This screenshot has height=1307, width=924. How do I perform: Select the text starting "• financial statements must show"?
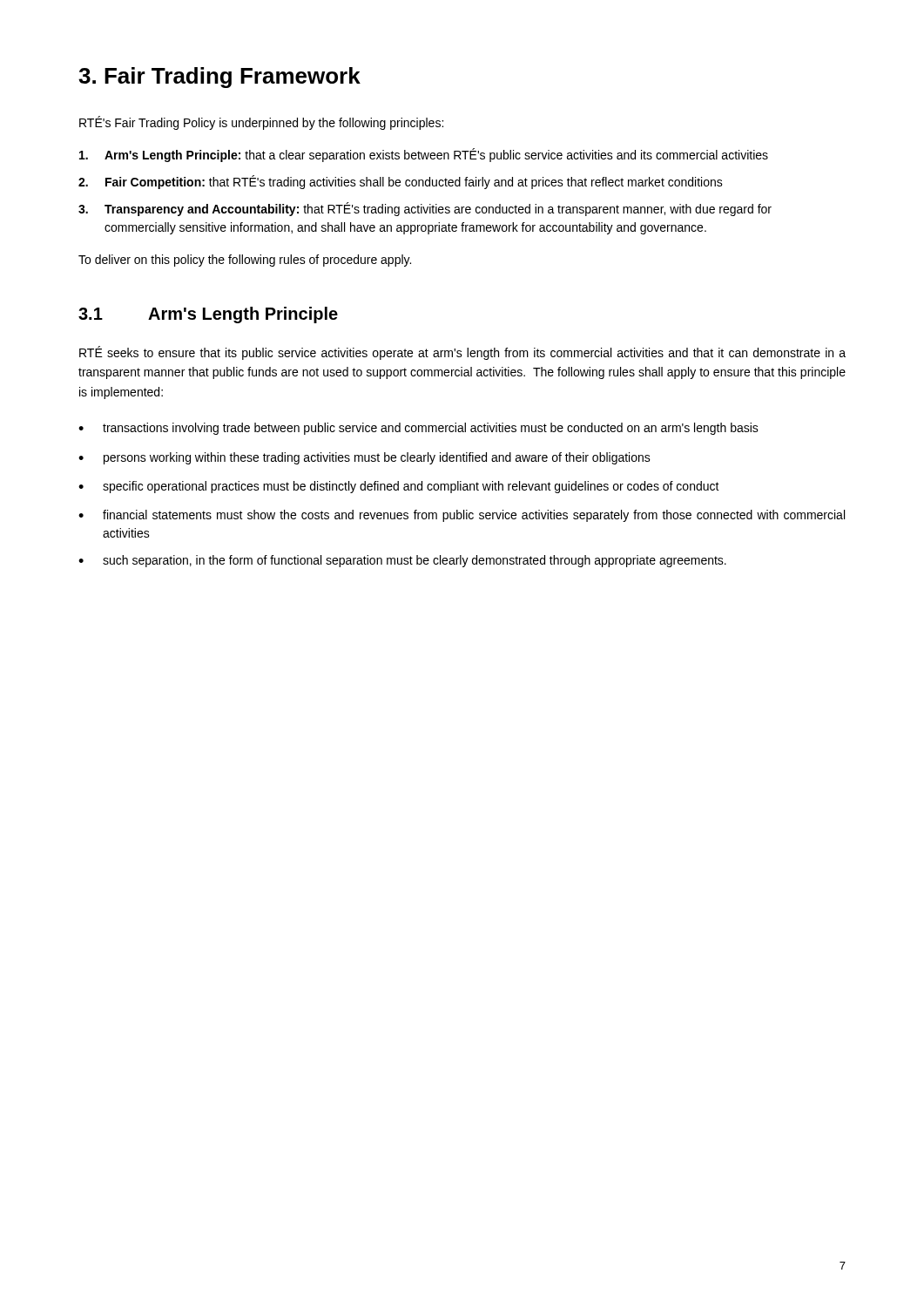tap(462, 525)
